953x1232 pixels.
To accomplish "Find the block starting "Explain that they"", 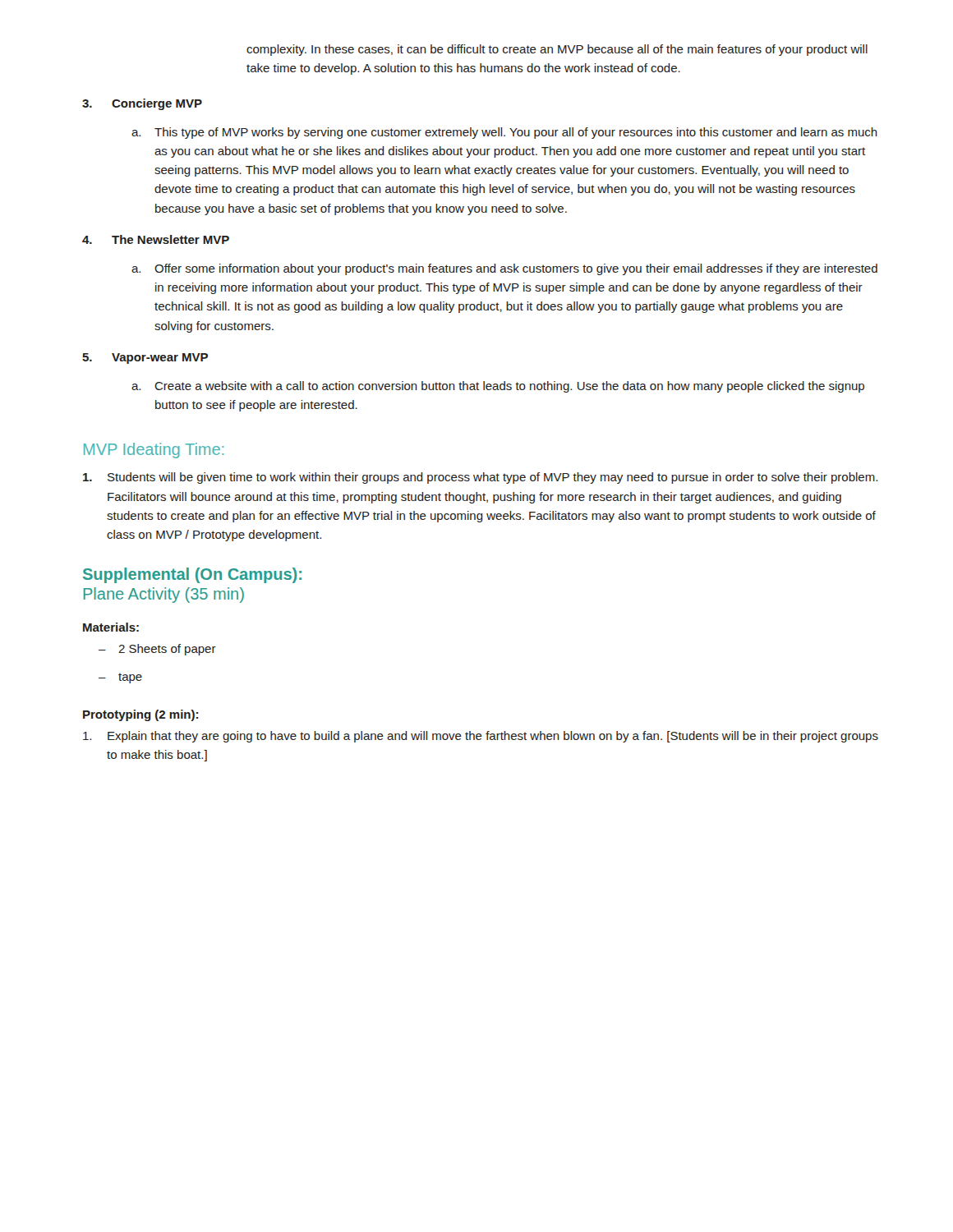I will click(481, 745).
